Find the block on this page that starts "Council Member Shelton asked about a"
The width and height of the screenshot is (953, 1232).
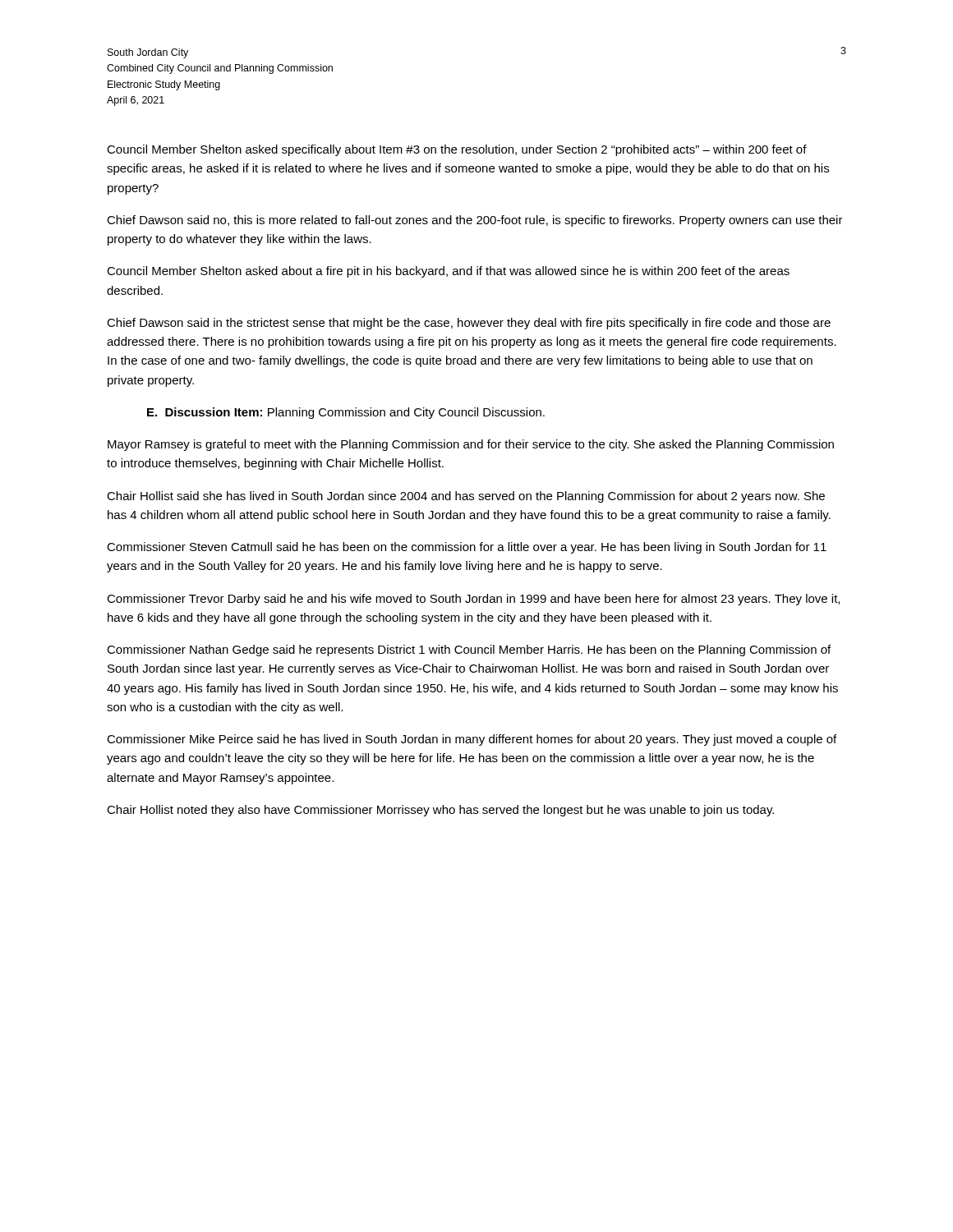click(448, 280)
